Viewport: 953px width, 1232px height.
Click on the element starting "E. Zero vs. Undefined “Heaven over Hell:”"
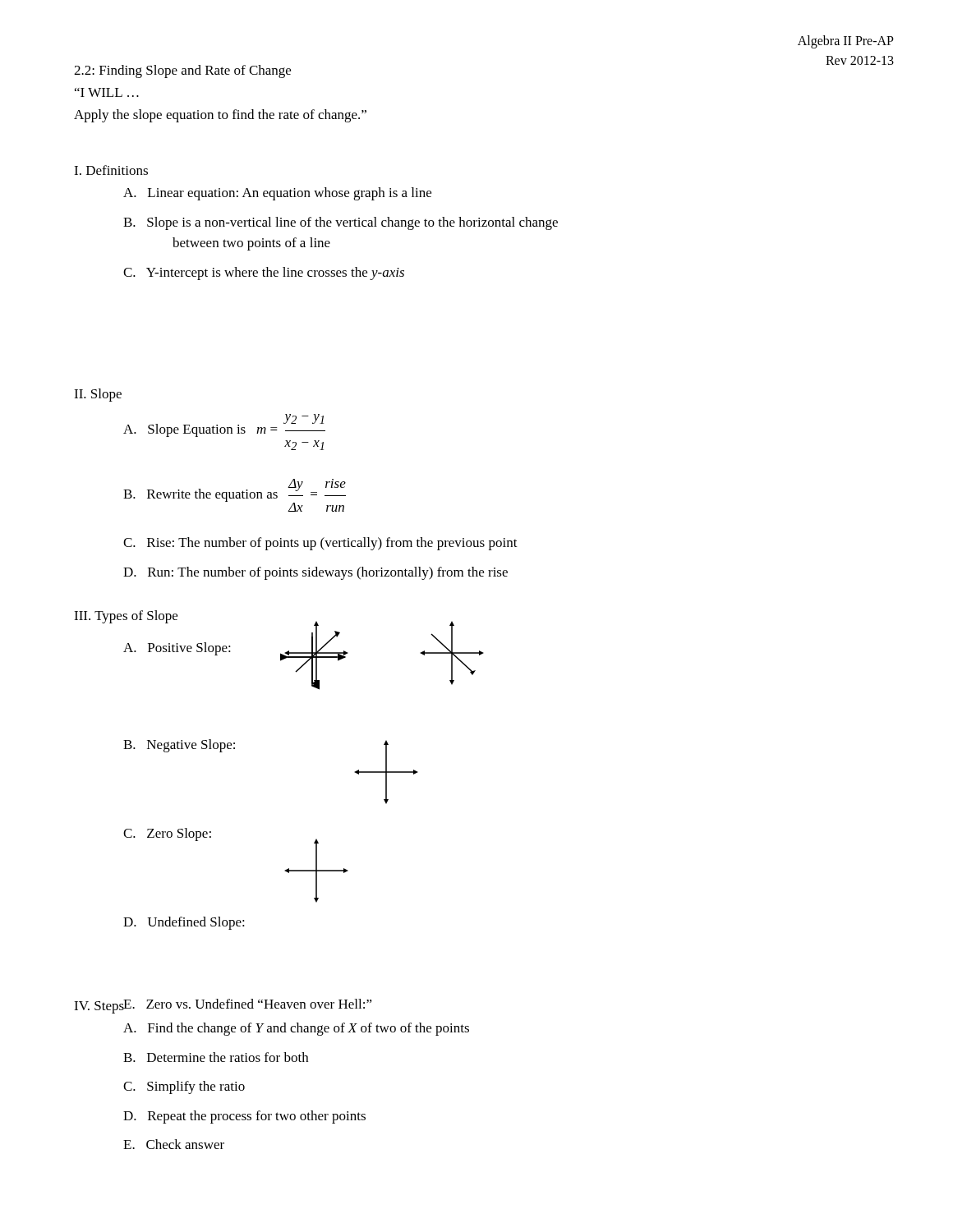pyautogui.click(x=248, y=1004)
